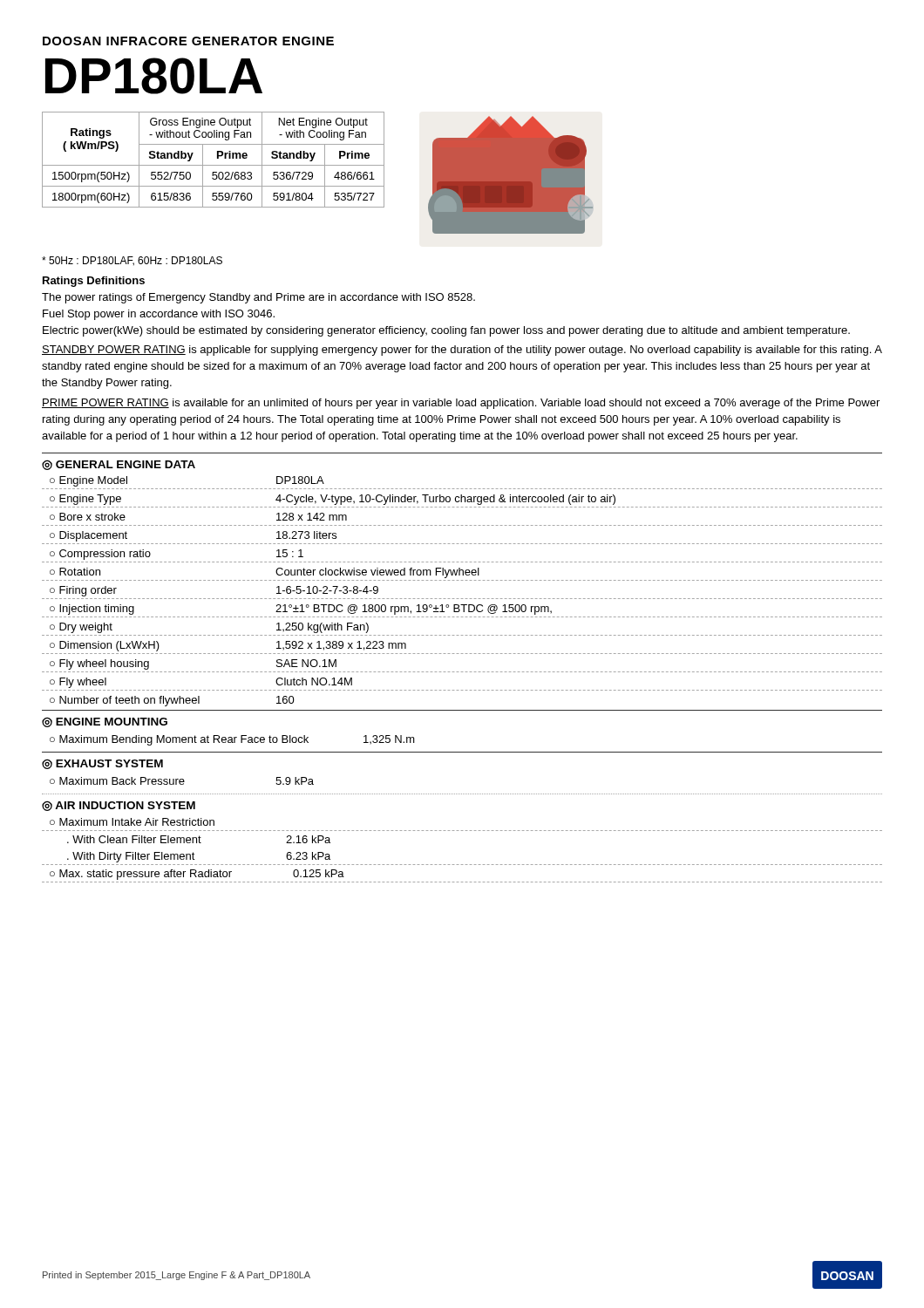Find the text starting "○ Maximum Back Pressure 5.9 kPa"

(181, 781)
